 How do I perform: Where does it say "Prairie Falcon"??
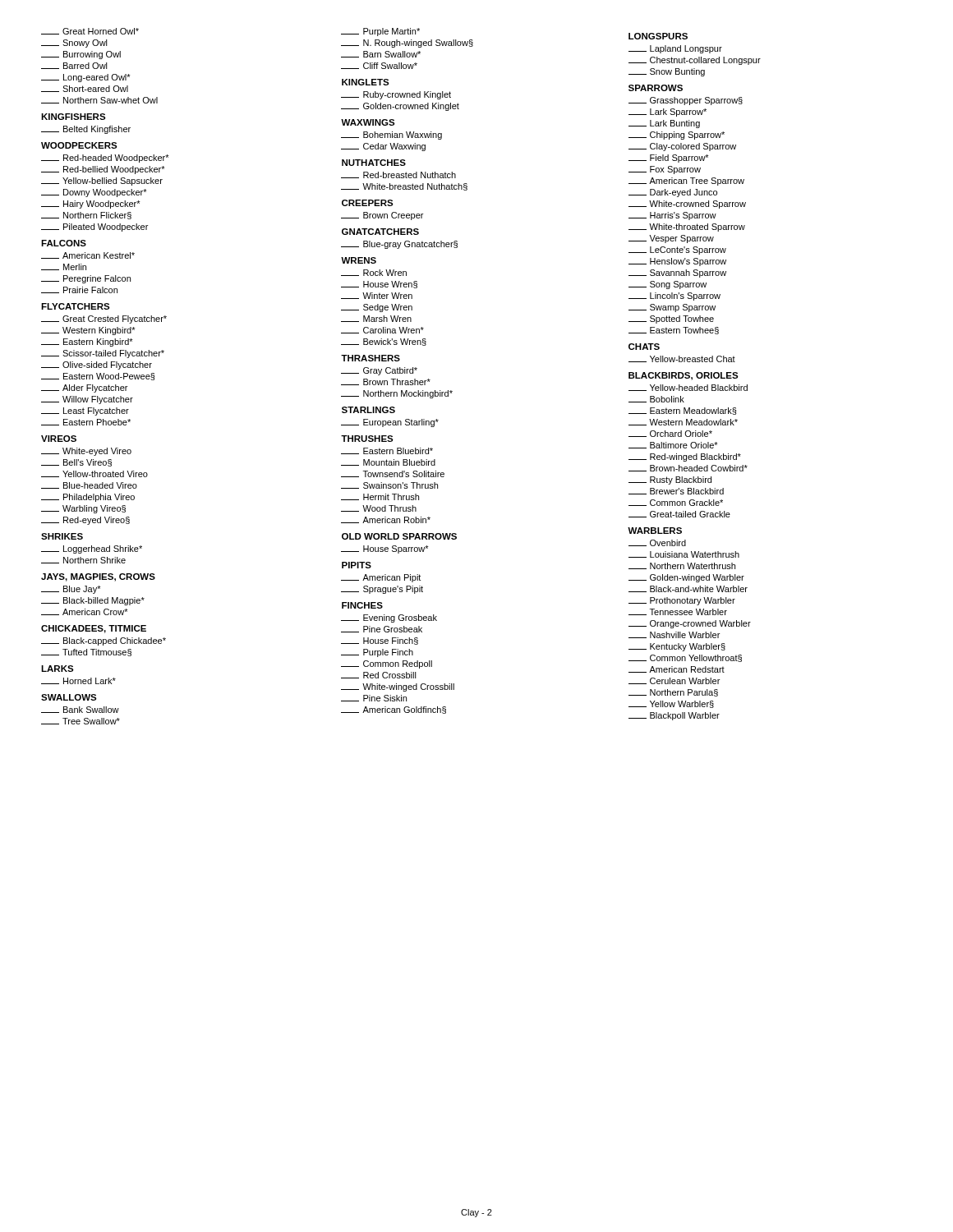(x=80, y=290)
